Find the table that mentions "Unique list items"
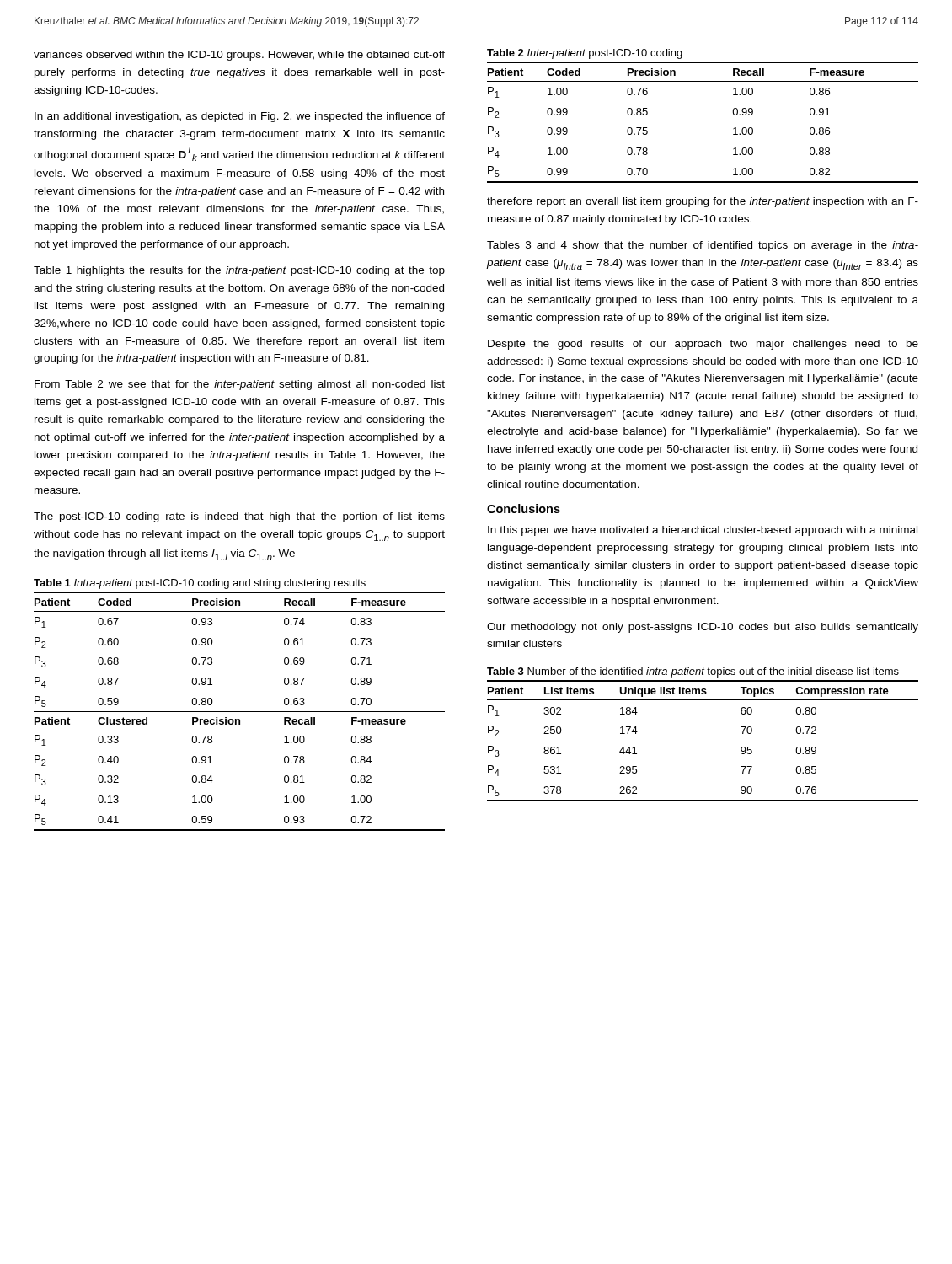The height and width of the screenshot is (1264, 952). (x=703, y=741)
